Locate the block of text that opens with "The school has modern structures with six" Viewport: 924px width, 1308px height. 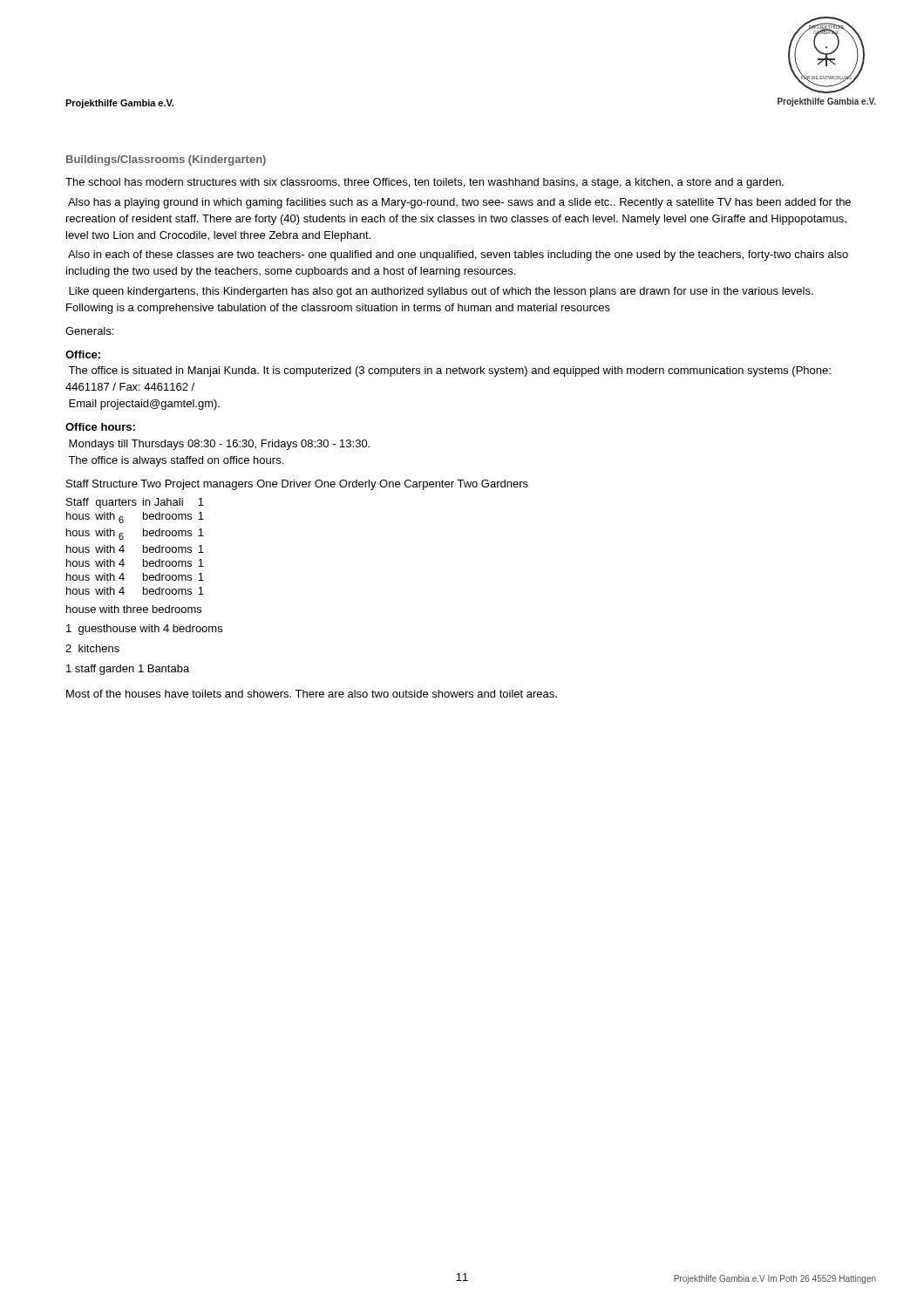tap(425, 182)
